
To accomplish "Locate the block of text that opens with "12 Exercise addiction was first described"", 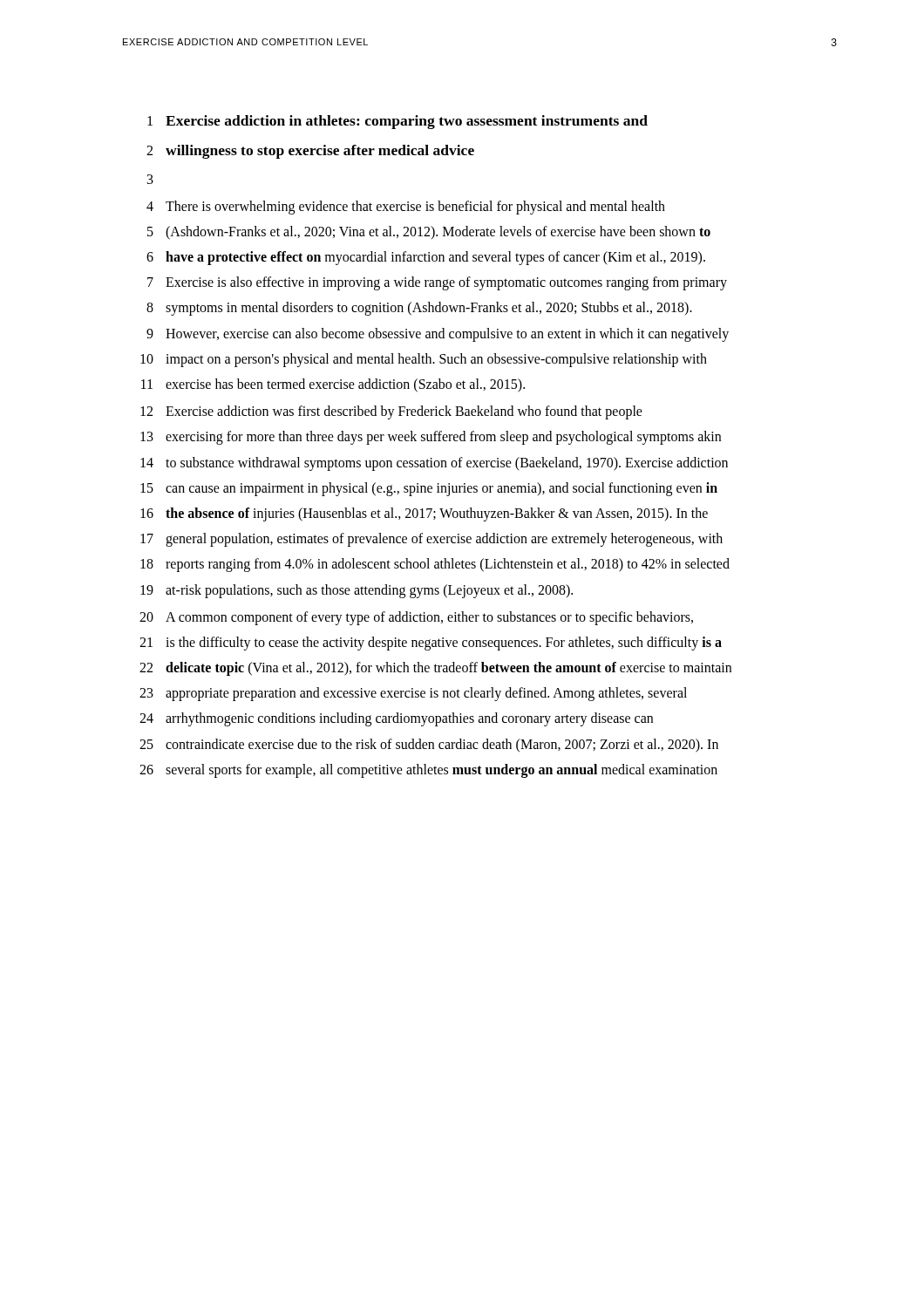I will (x=479, y=501).
